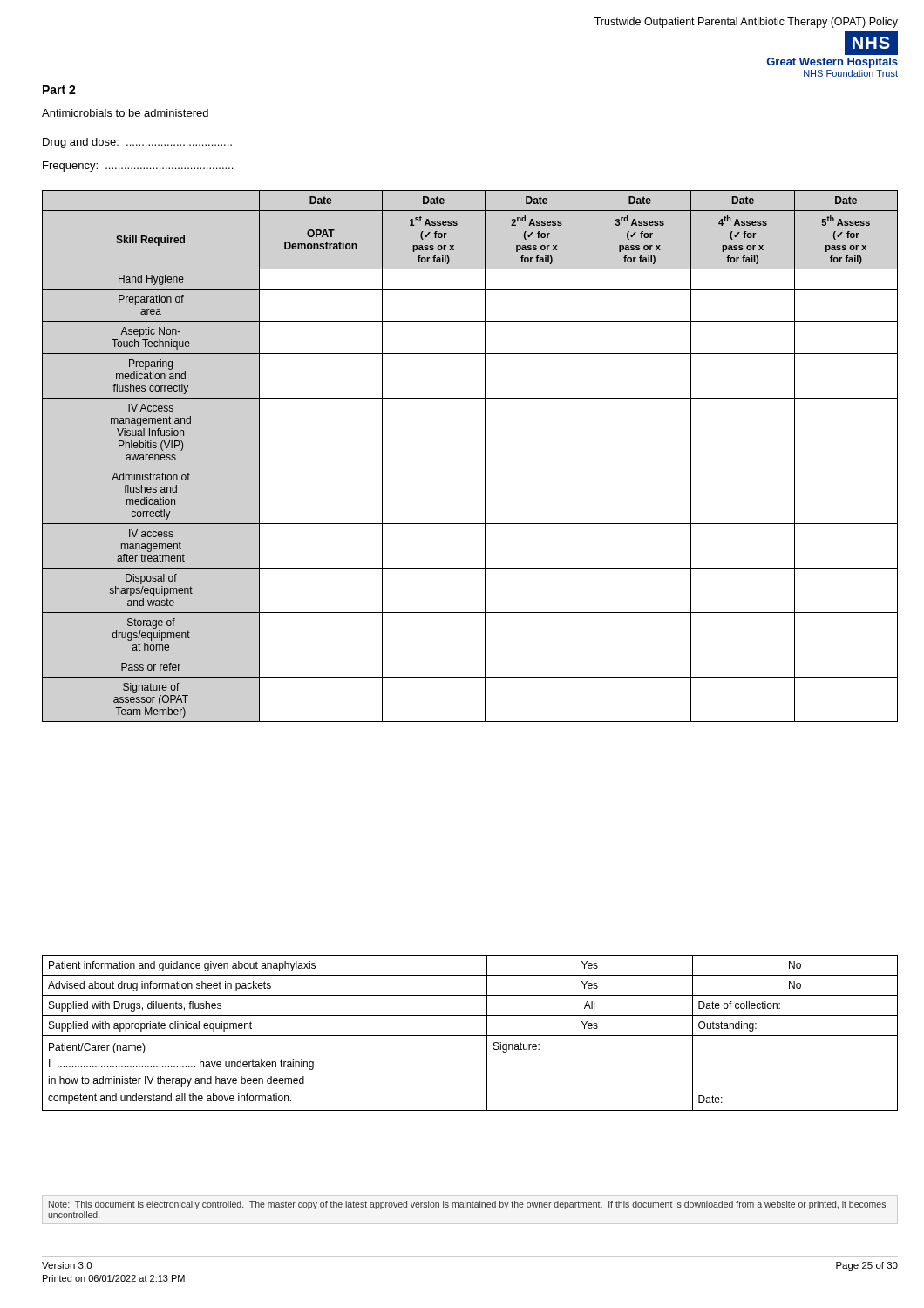The image size is (924, 1308).
Task: Find the table that mentions "Administration of flushes and"
Action: 470,456
